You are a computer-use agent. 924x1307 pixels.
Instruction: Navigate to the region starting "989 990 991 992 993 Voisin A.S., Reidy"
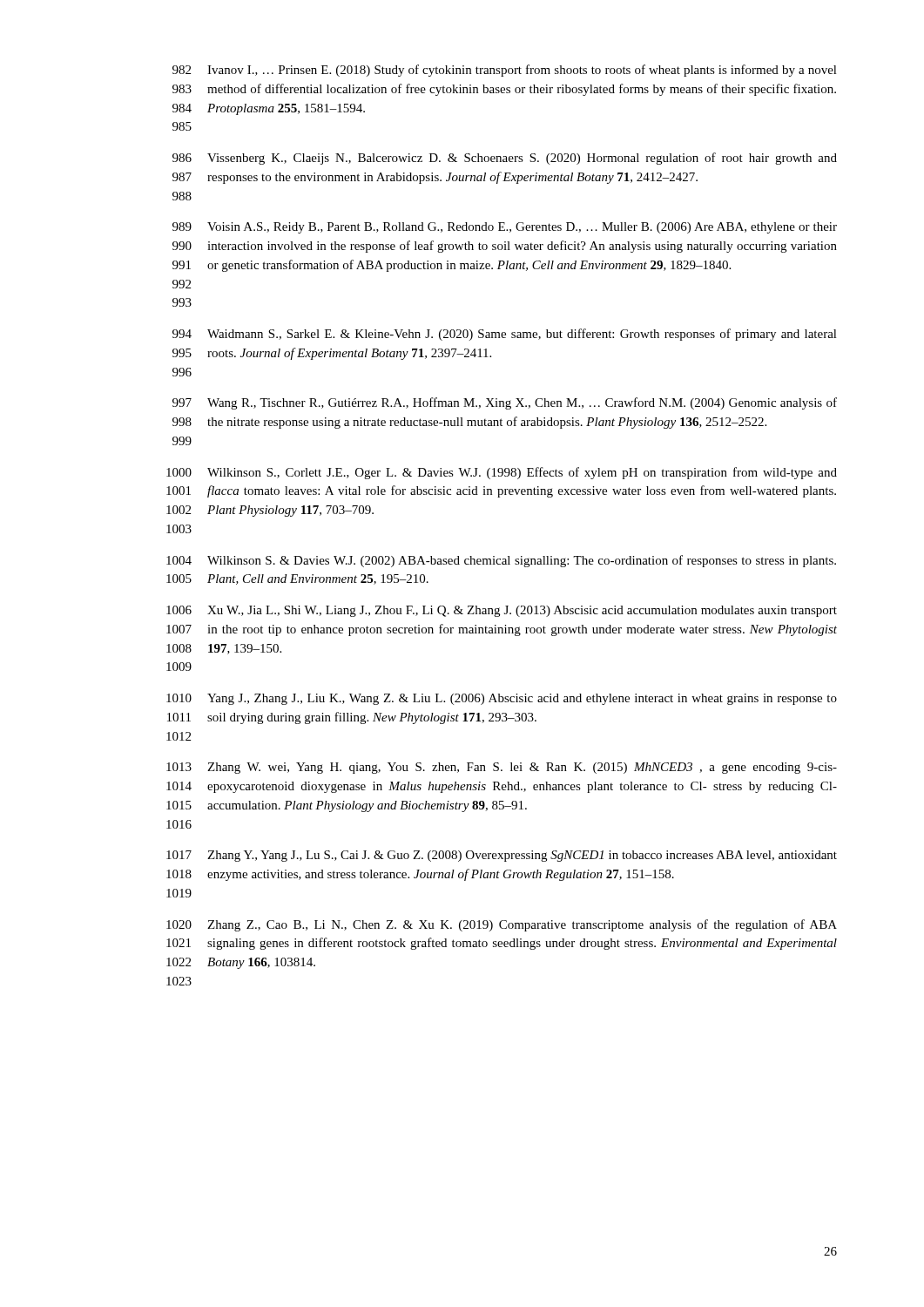tap(462, 265)
